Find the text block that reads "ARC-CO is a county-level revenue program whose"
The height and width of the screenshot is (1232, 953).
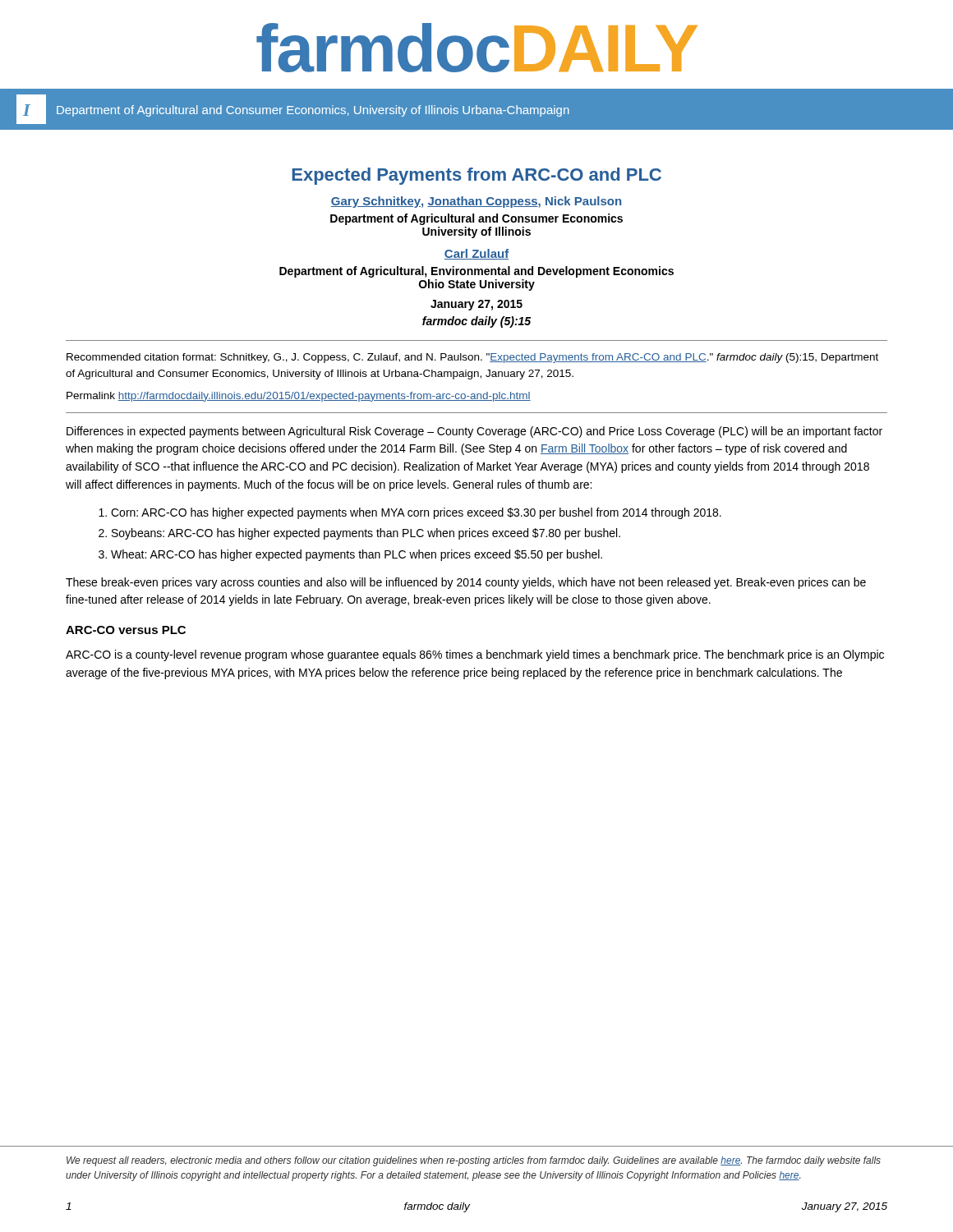475,663
